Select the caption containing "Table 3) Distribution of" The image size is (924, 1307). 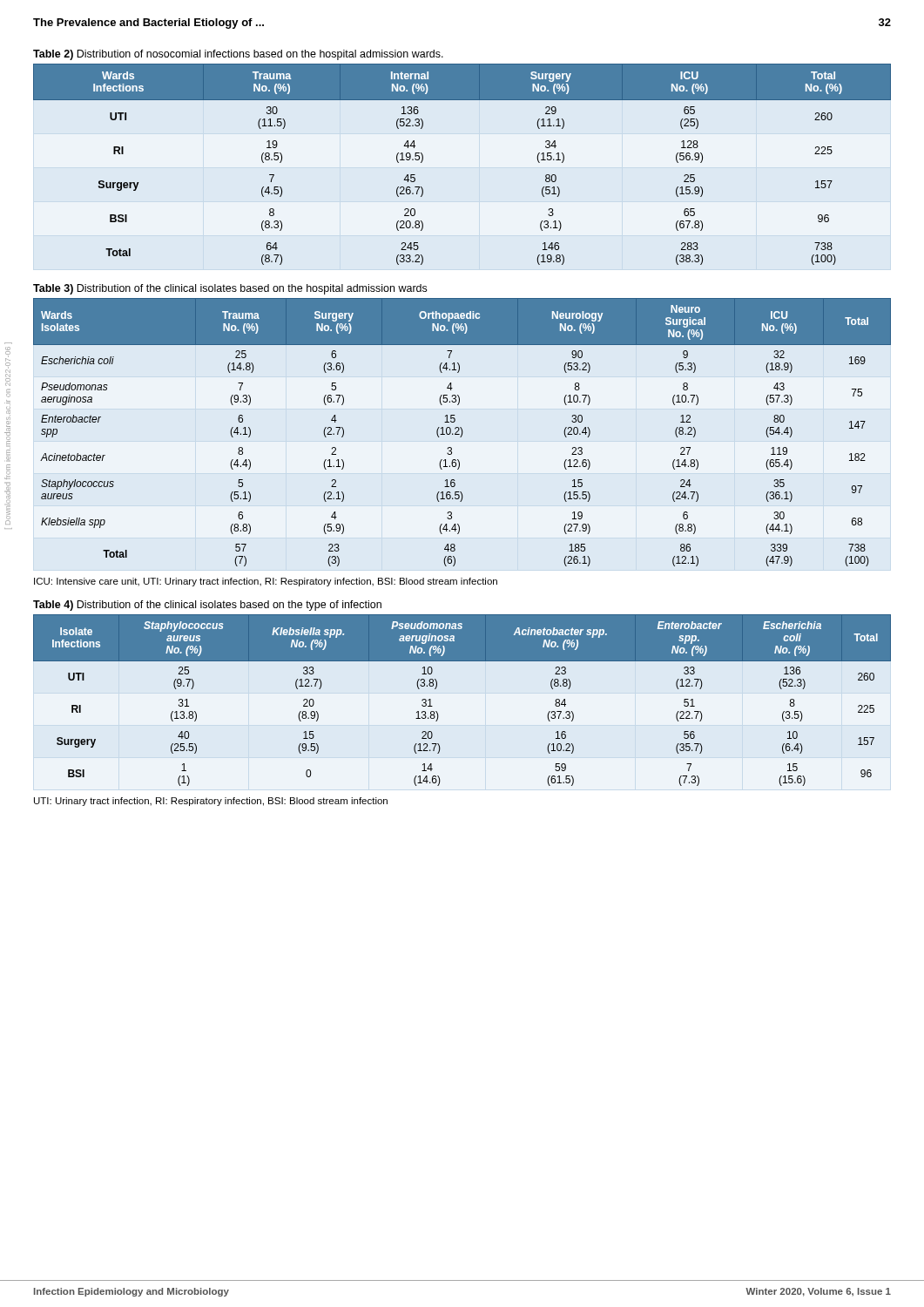pyautogui.click(x=230, y=288)
